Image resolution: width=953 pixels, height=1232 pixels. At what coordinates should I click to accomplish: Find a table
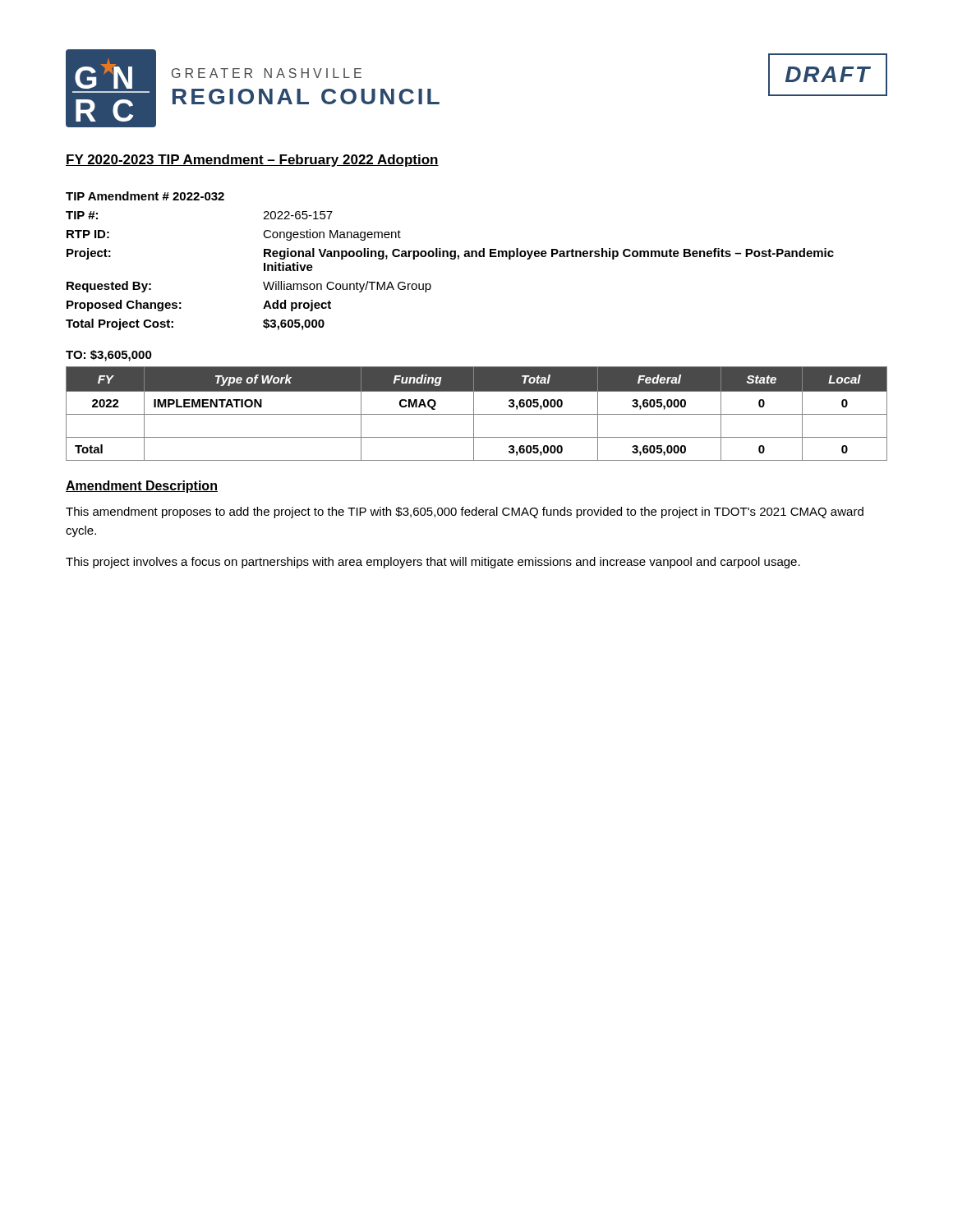(476, 414)
